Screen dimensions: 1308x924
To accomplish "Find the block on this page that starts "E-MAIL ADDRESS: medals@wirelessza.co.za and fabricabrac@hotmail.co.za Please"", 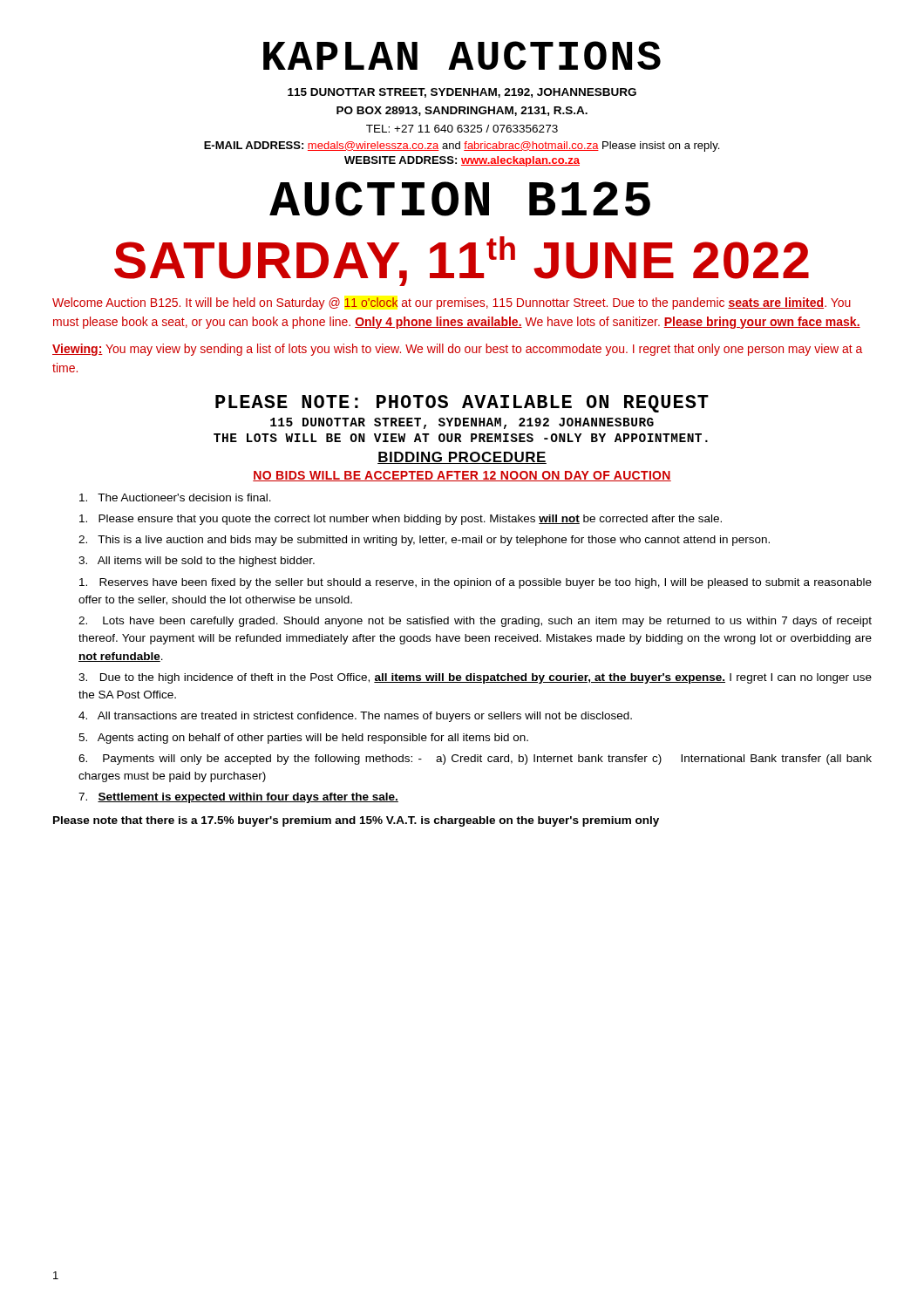I will (x=462, y=145).
